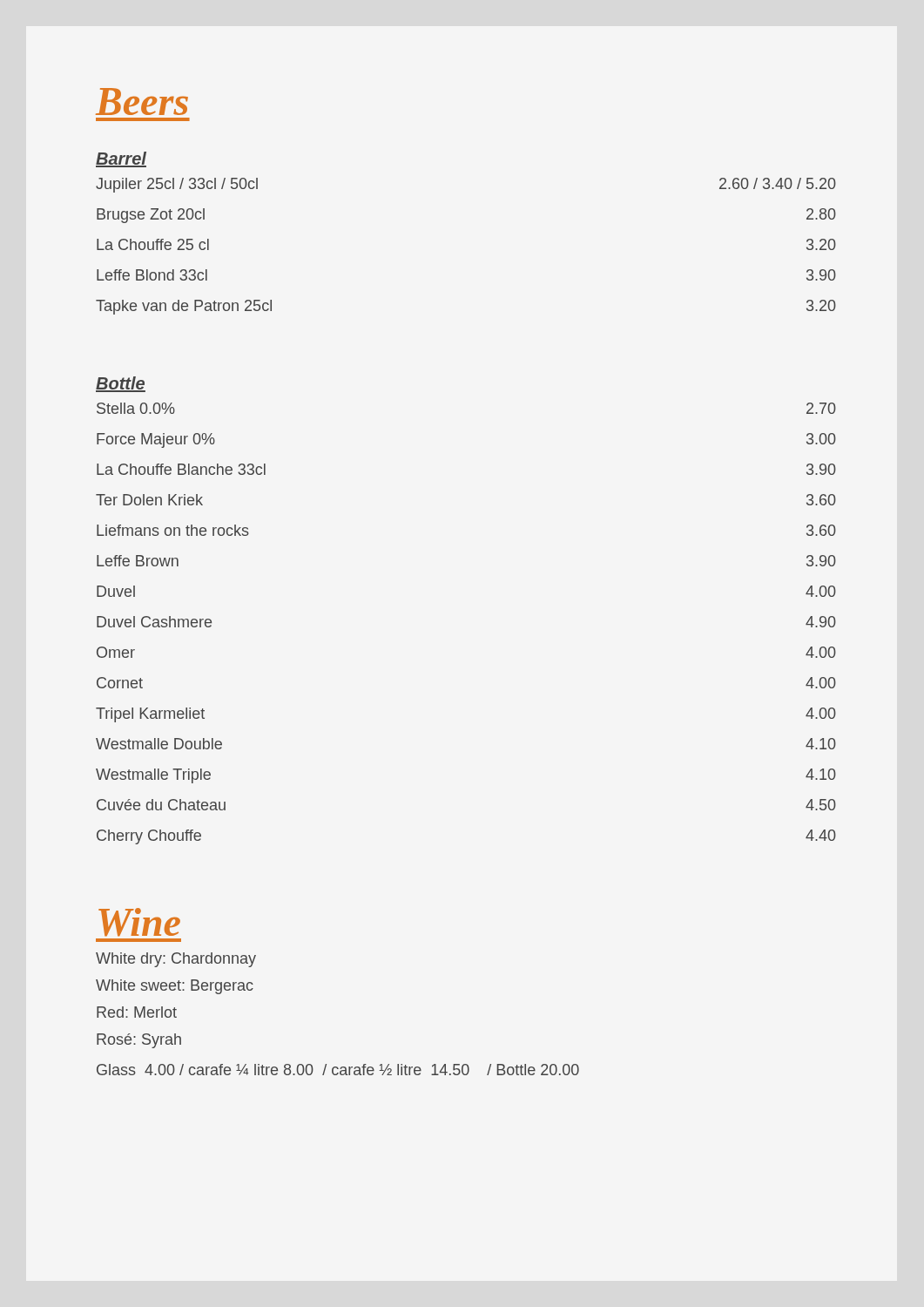
Task: Locate the passage starting "Stella 0.0% 2.70"
Action: [x=131, y=409]
